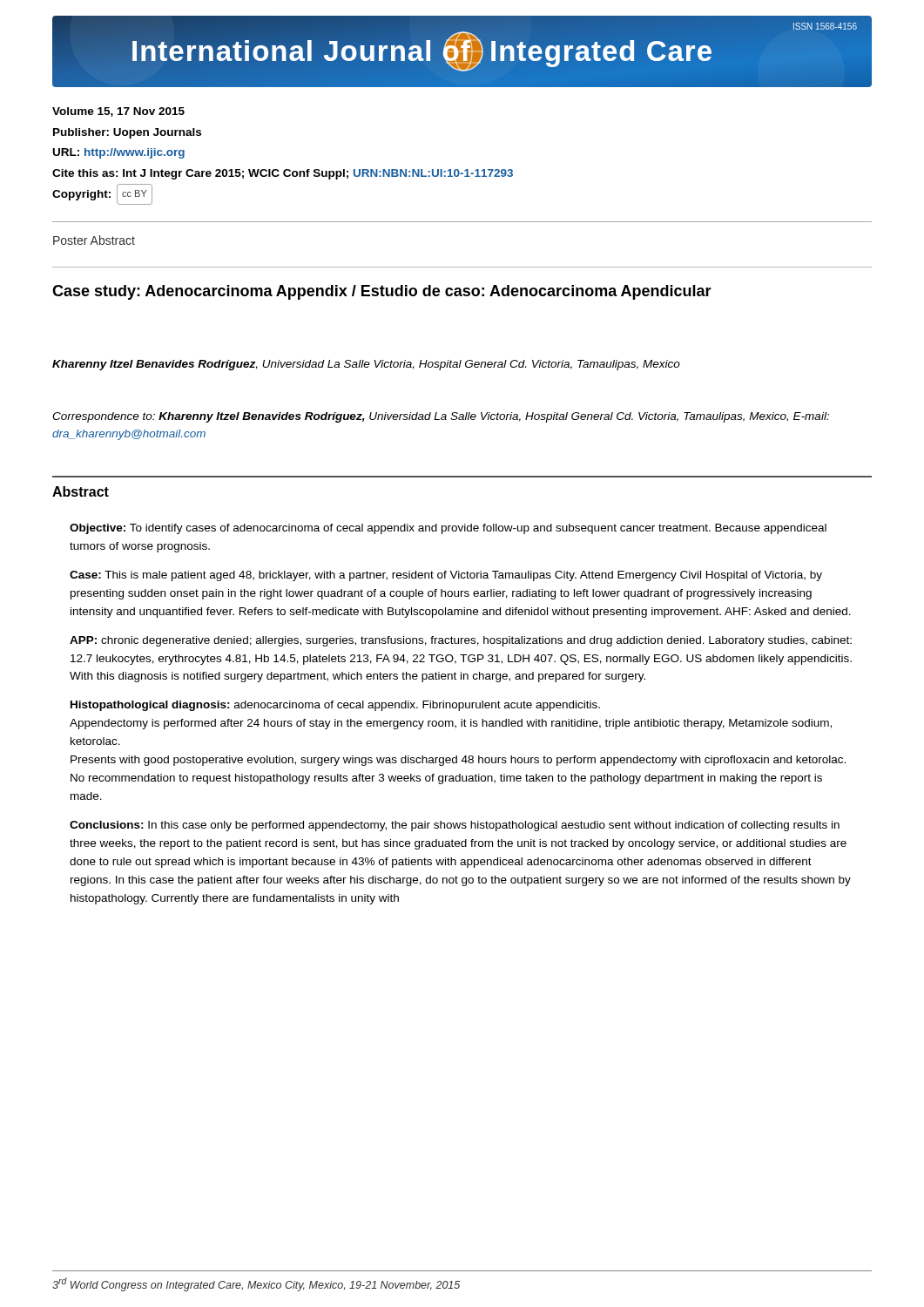Click the passage that begins "Conclusions: In this case only be"
The height and width of the screenshot is (1307, 924).
coord(460,861)
